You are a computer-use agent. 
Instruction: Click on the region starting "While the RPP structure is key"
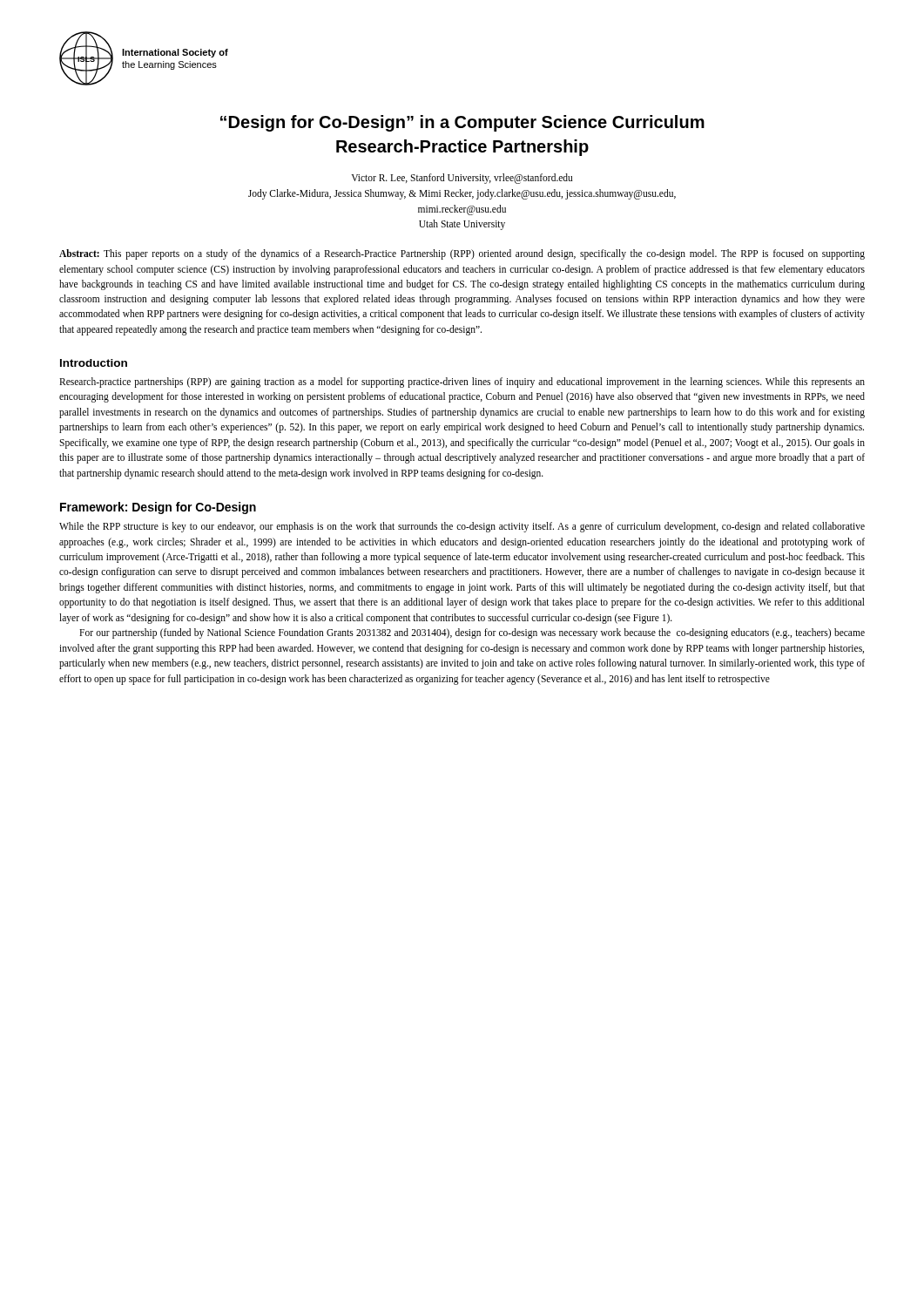(x=462, y=603)
